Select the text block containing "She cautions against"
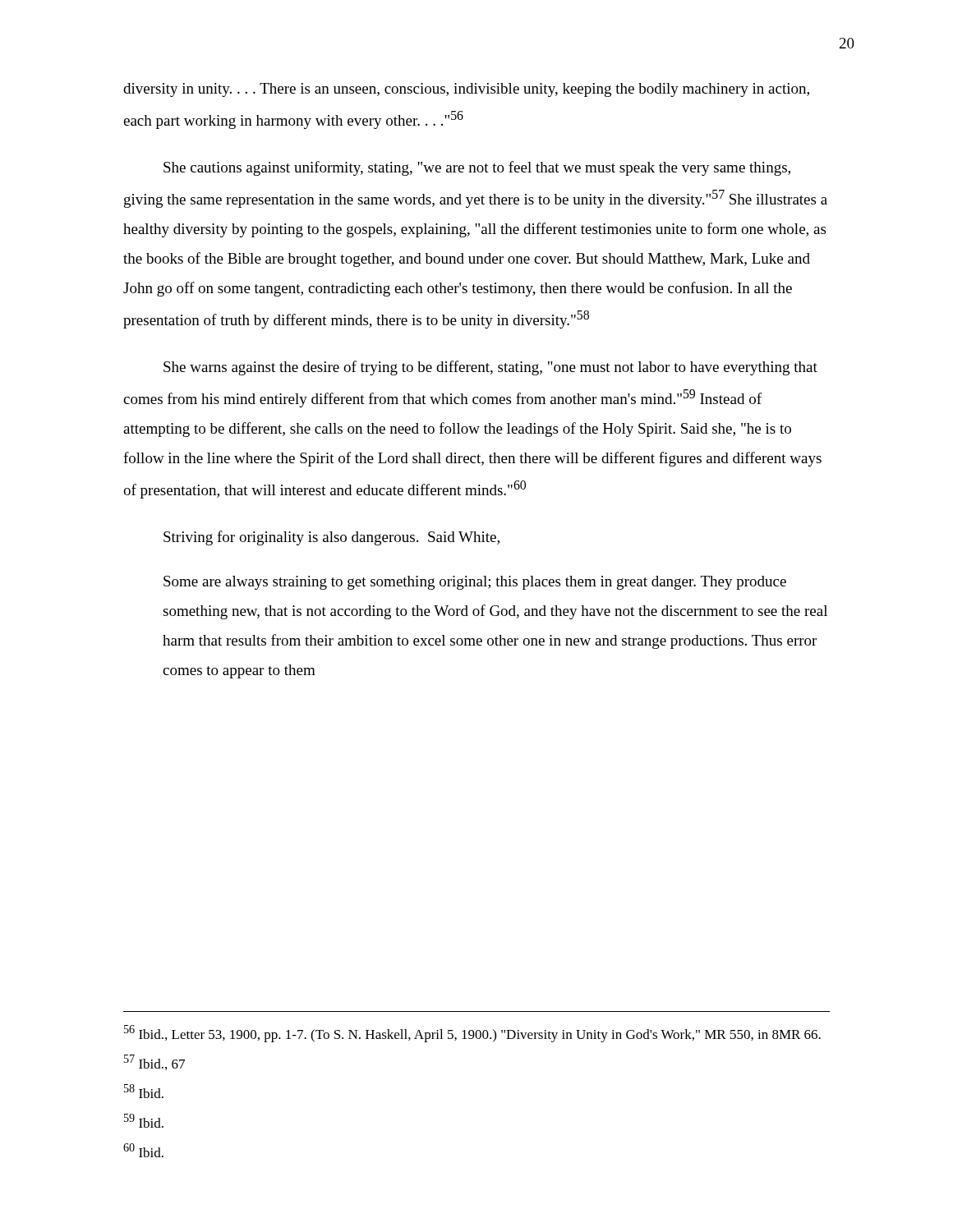The image size is (953, 1232). 476,244
